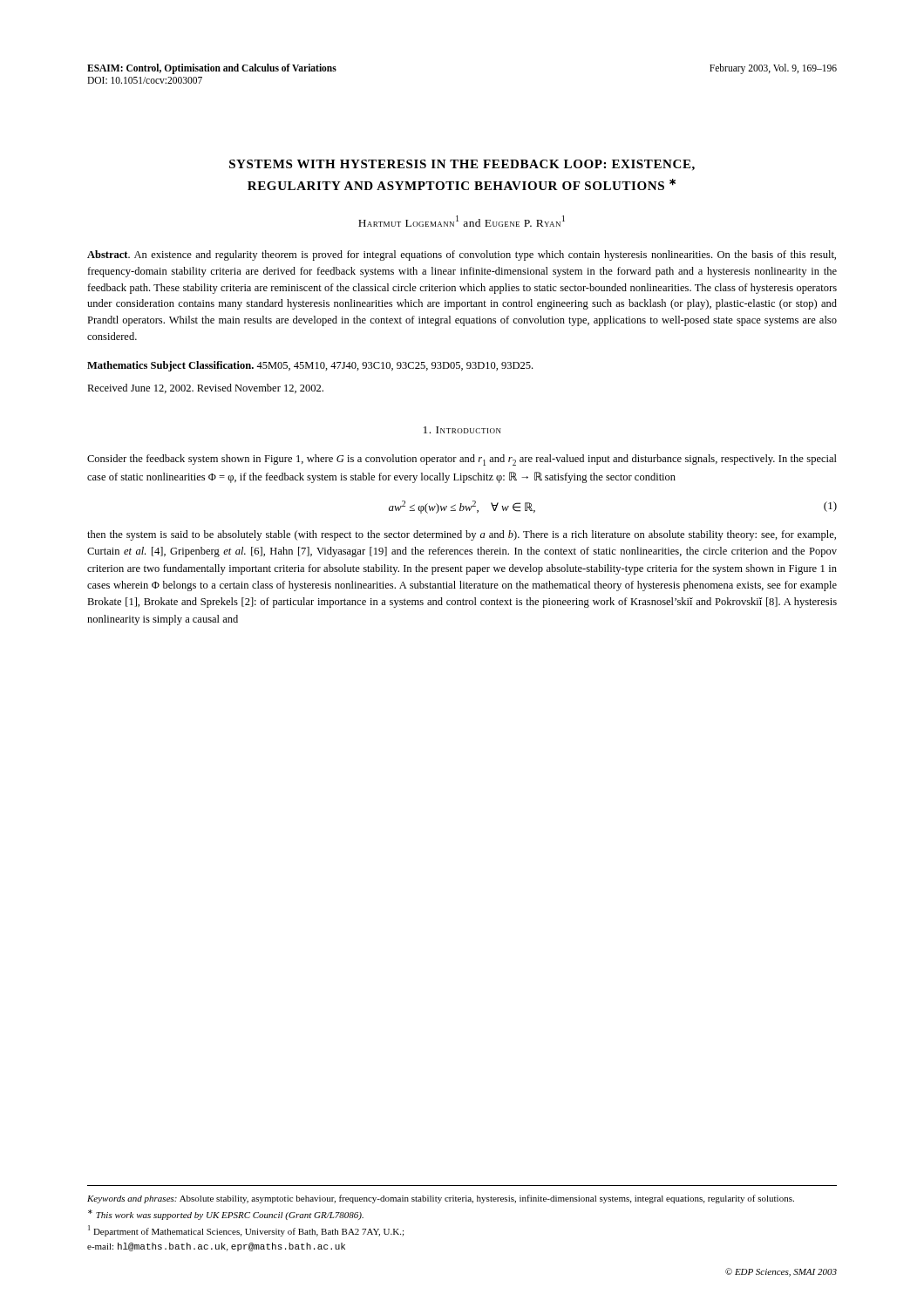Select the text starting "Hartmut Logemann1 and Eugene P. Ryan1"

462,221
